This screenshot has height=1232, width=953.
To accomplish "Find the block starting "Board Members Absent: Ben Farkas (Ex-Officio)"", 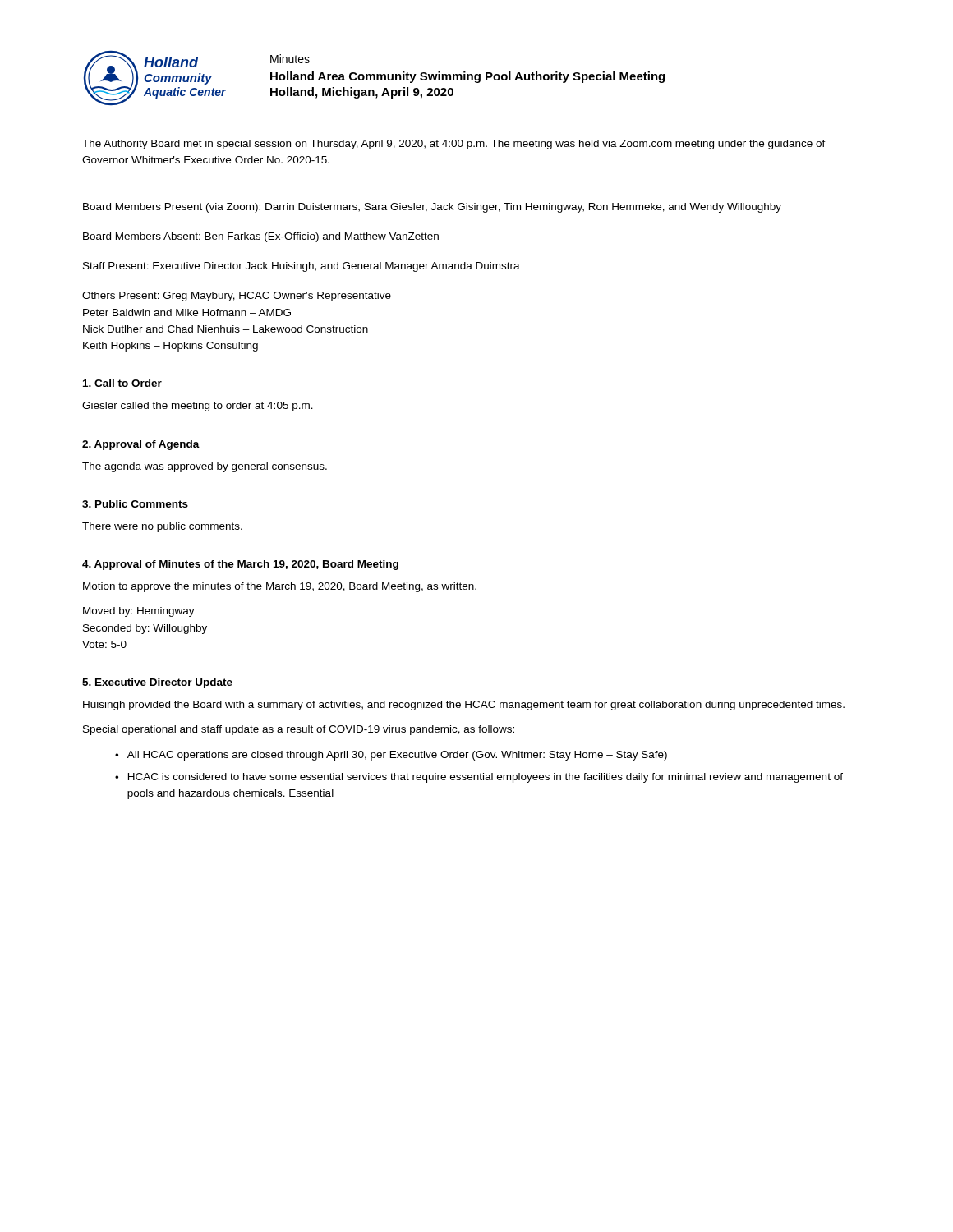I will 261,236.
